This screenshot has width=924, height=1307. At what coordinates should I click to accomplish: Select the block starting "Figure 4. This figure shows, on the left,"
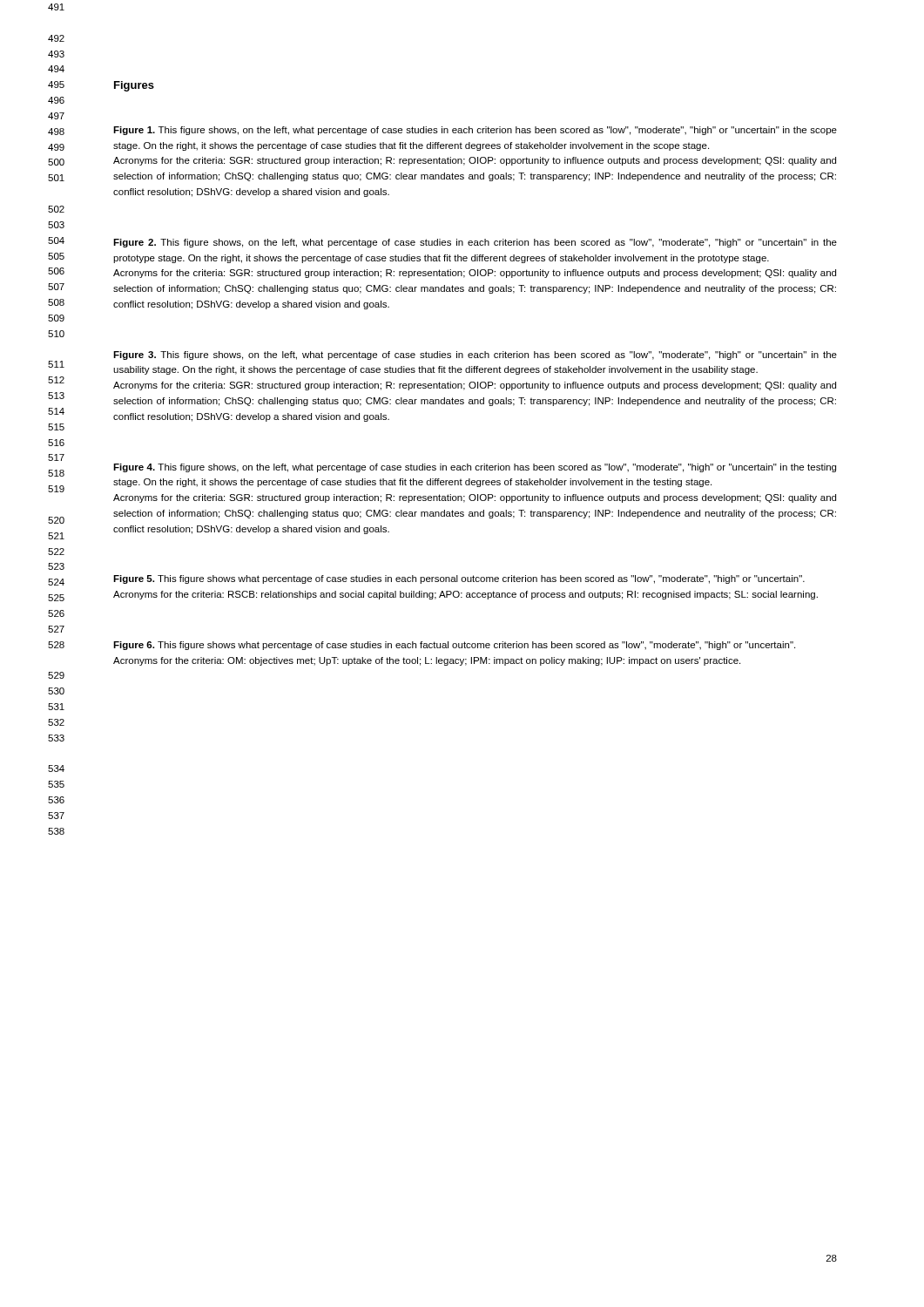click(475, 498)
